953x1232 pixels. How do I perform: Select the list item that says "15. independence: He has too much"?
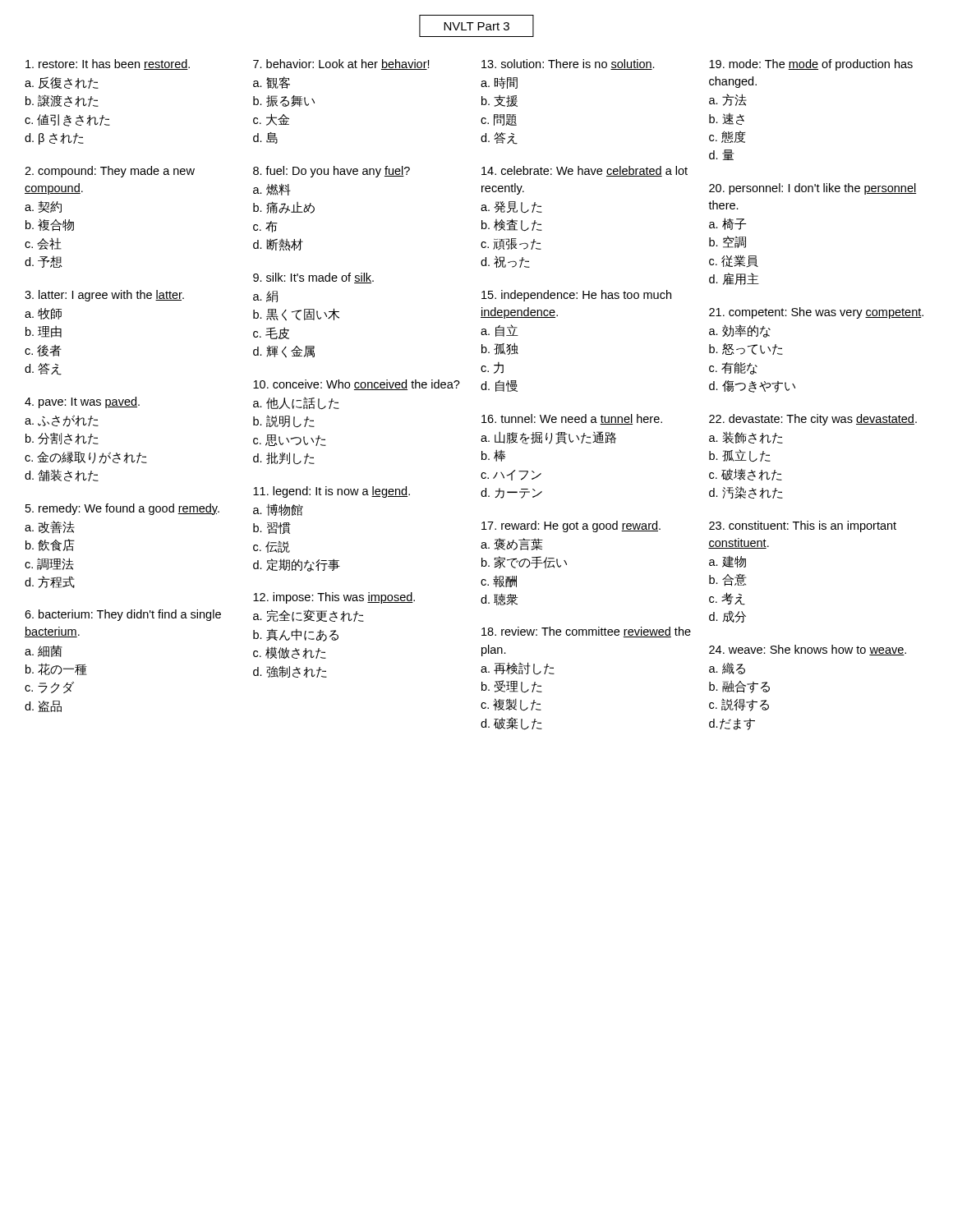pyautogui.click(x=576, y=296)
